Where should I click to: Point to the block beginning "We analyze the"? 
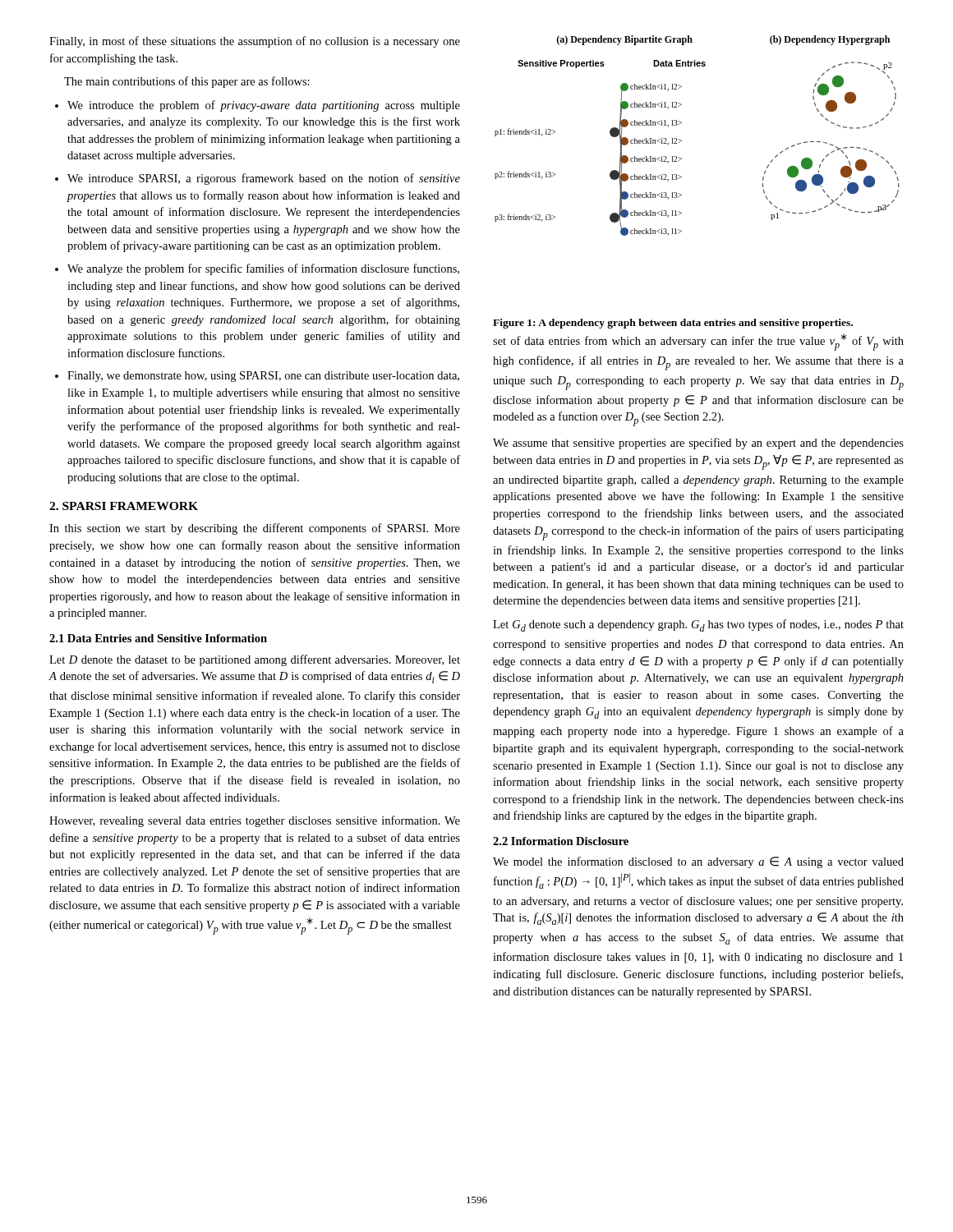264,311
